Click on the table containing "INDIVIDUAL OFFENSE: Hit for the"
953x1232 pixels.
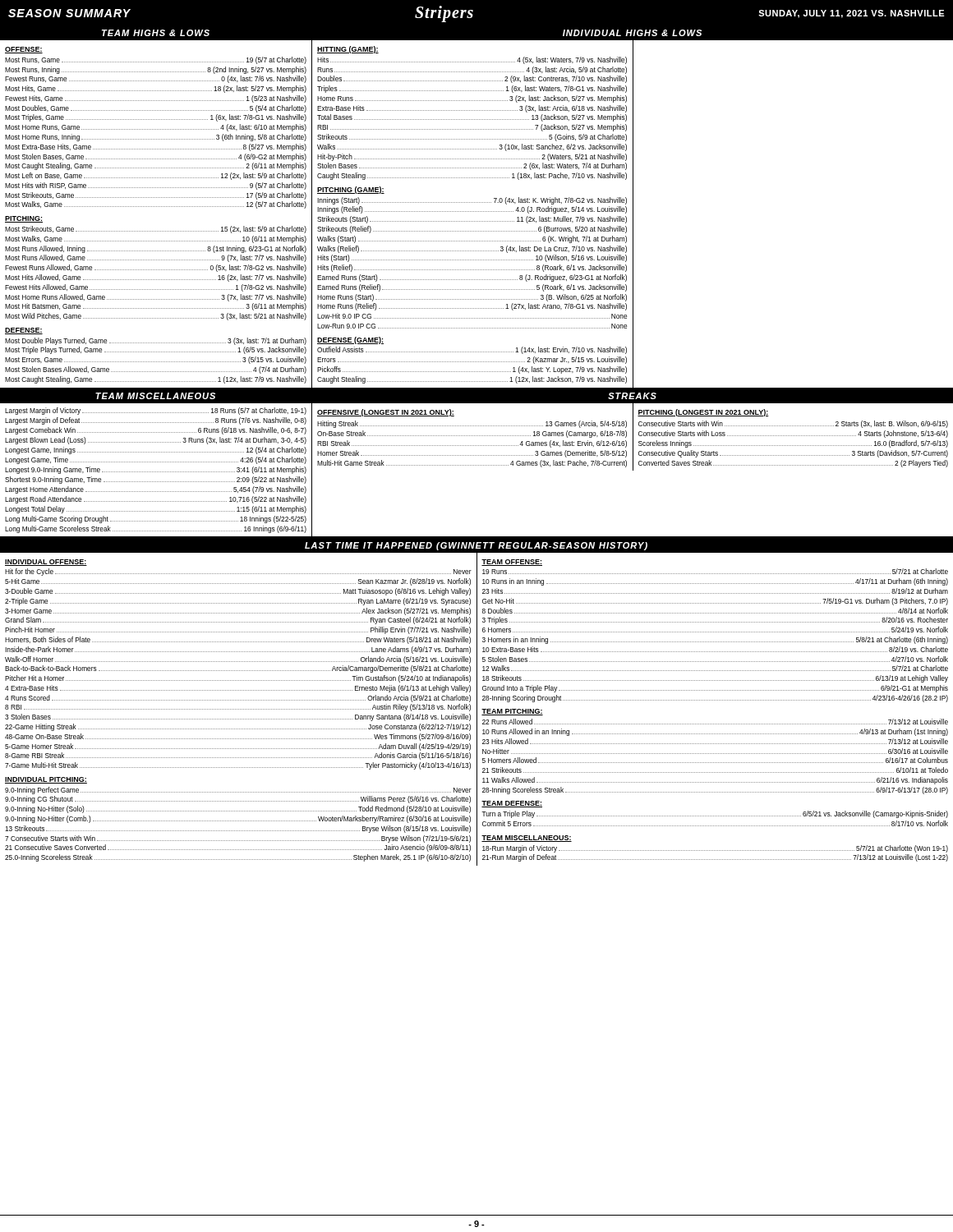click(x=238, y=710)
